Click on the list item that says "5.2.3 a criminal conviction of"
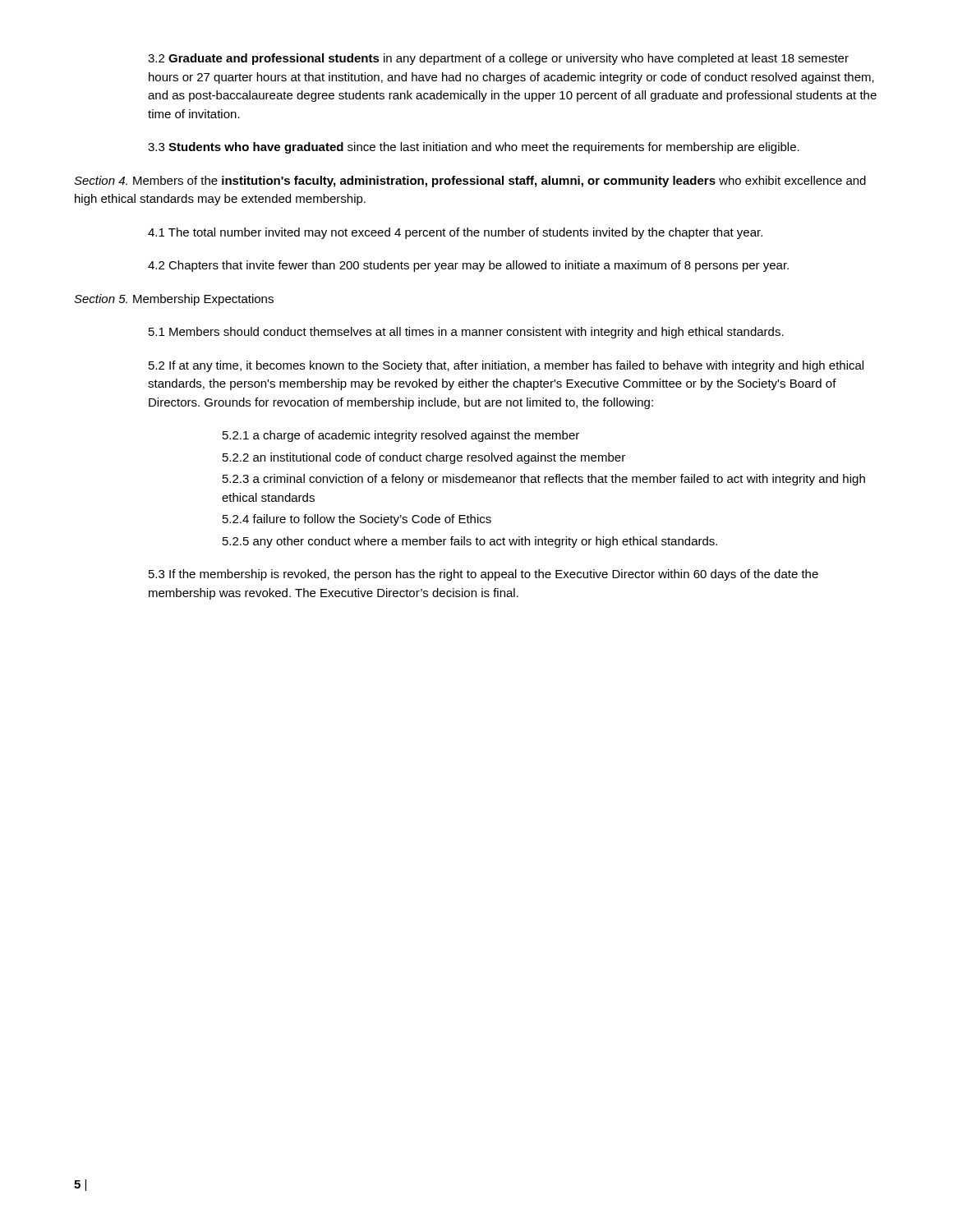 click(x=544, y=488)
